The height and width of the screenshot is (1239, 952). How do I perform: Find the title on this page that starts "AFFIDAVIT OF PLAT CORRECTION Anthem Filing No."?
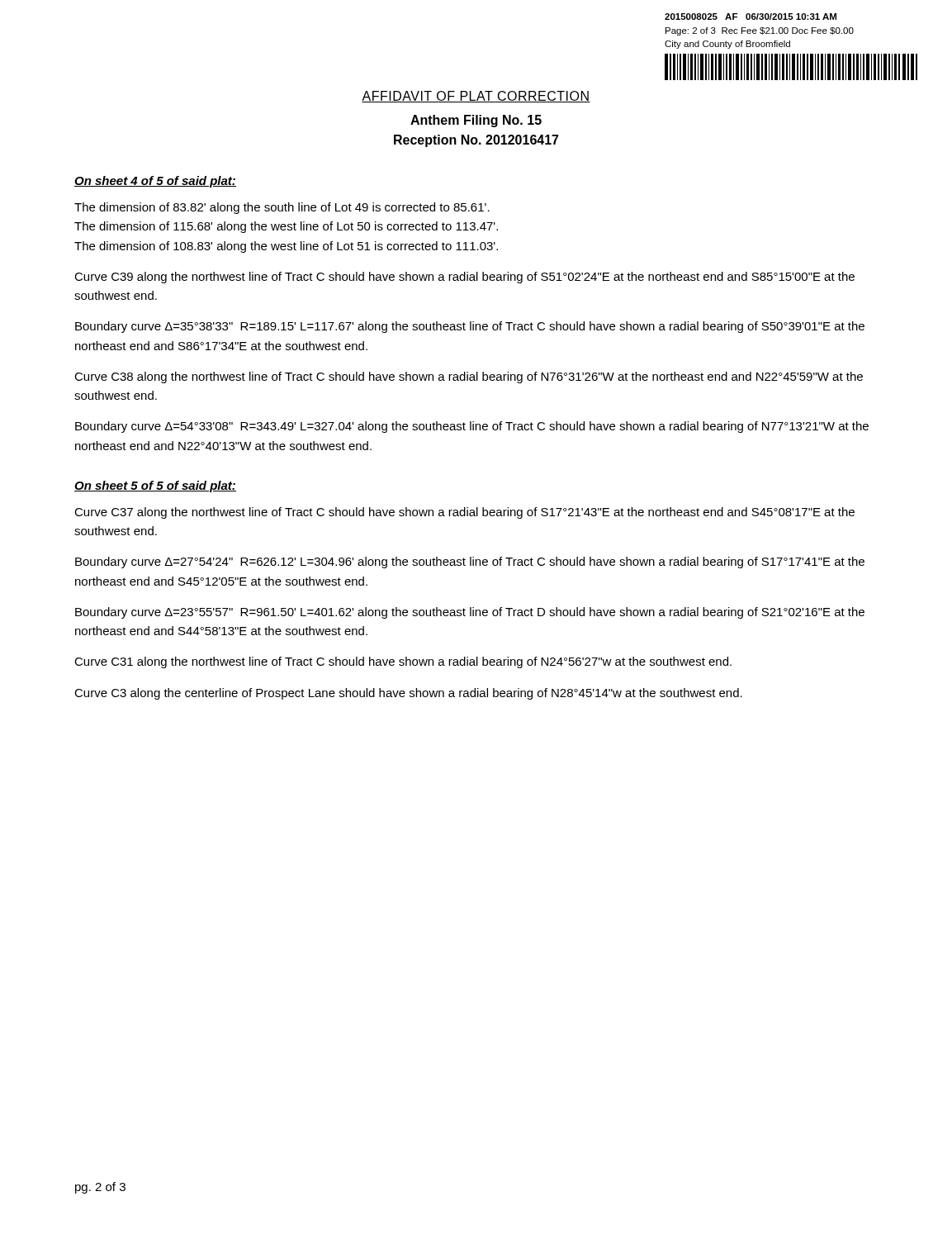[476, 120]
